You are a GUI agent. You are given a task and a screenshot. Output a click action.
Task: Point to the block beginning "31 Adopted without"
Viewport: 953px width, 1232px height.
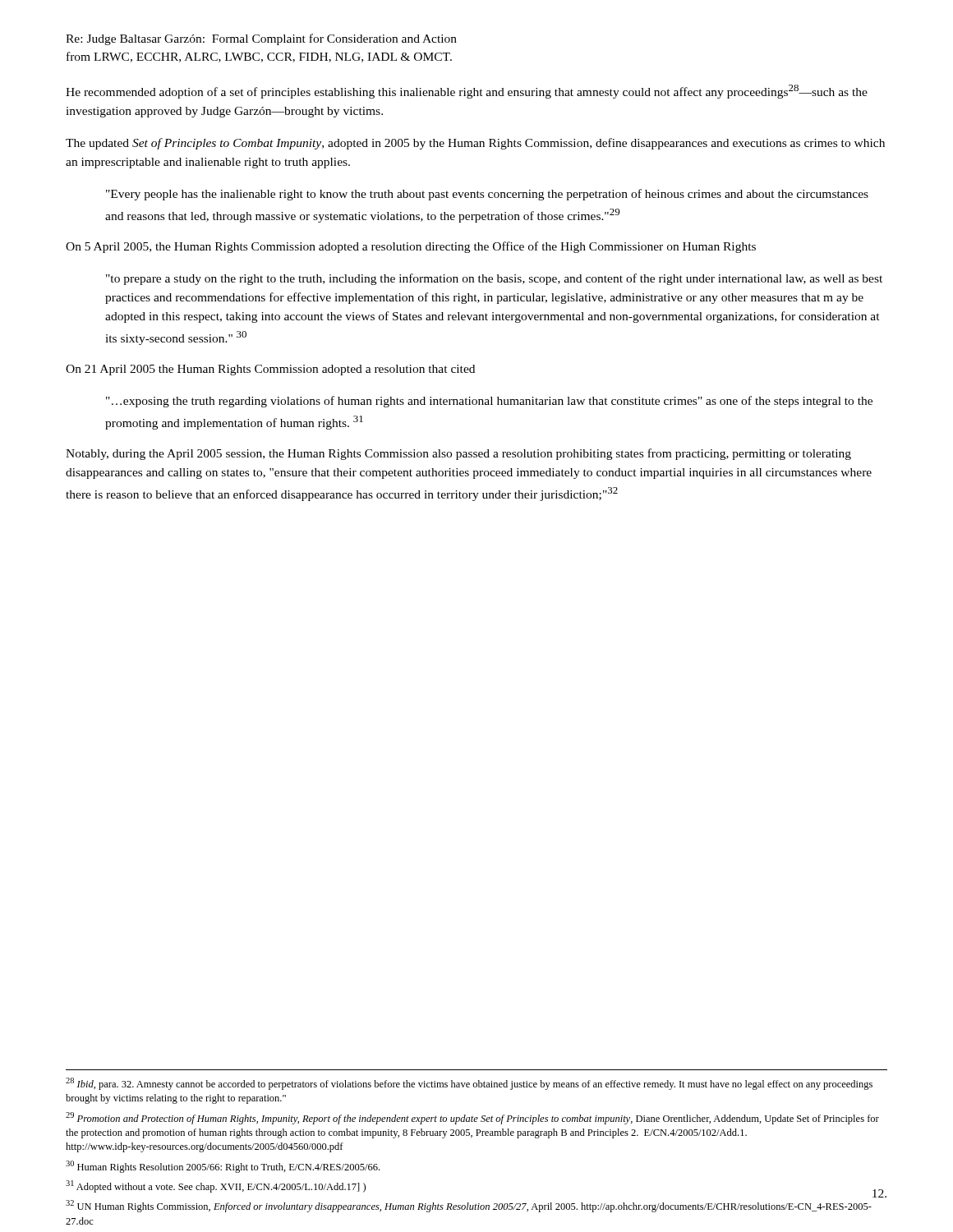click(216, 1186)
